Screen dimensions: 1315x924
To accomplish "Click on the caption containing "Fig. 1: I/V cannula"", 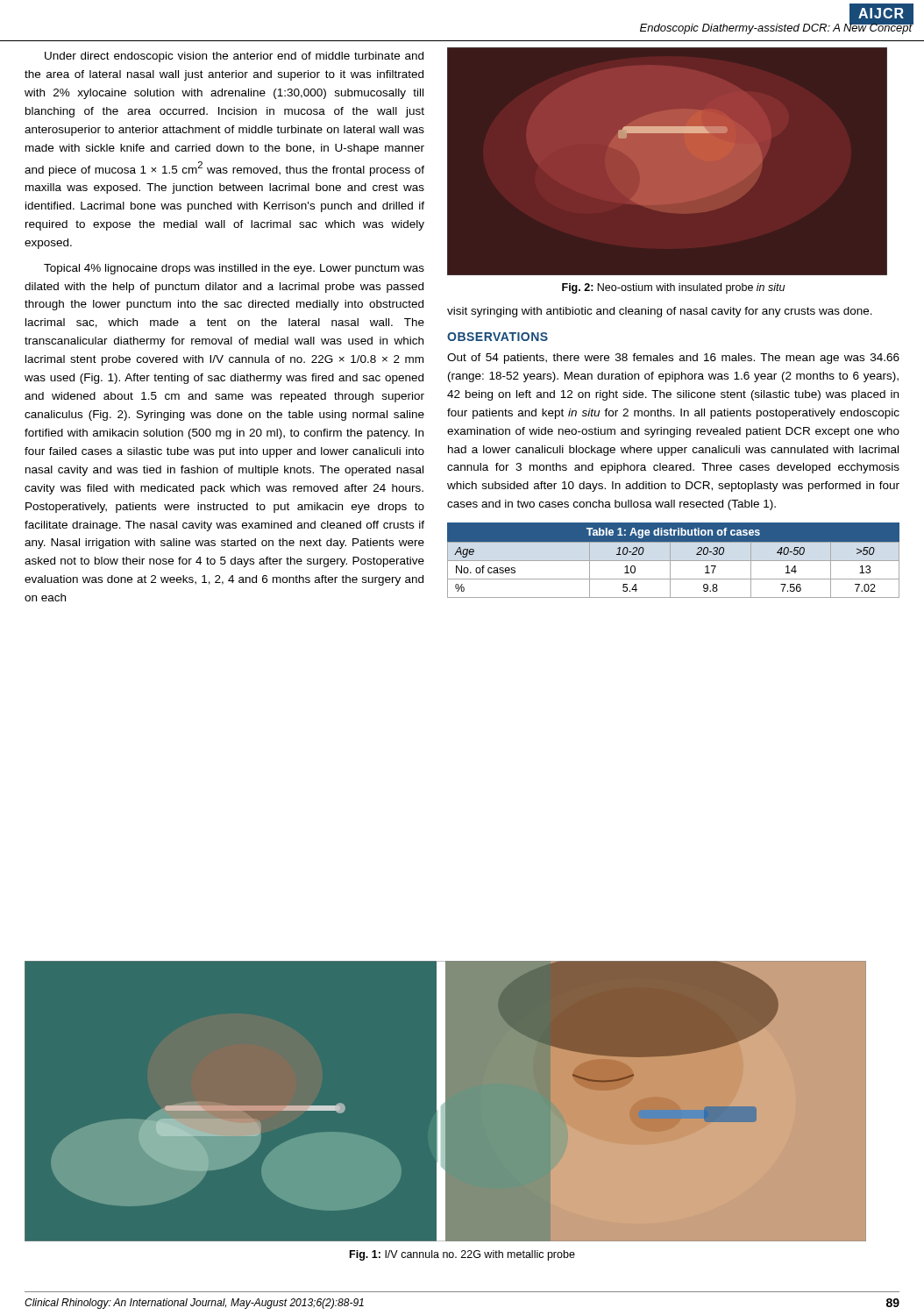I will (x=462, y=1255).
